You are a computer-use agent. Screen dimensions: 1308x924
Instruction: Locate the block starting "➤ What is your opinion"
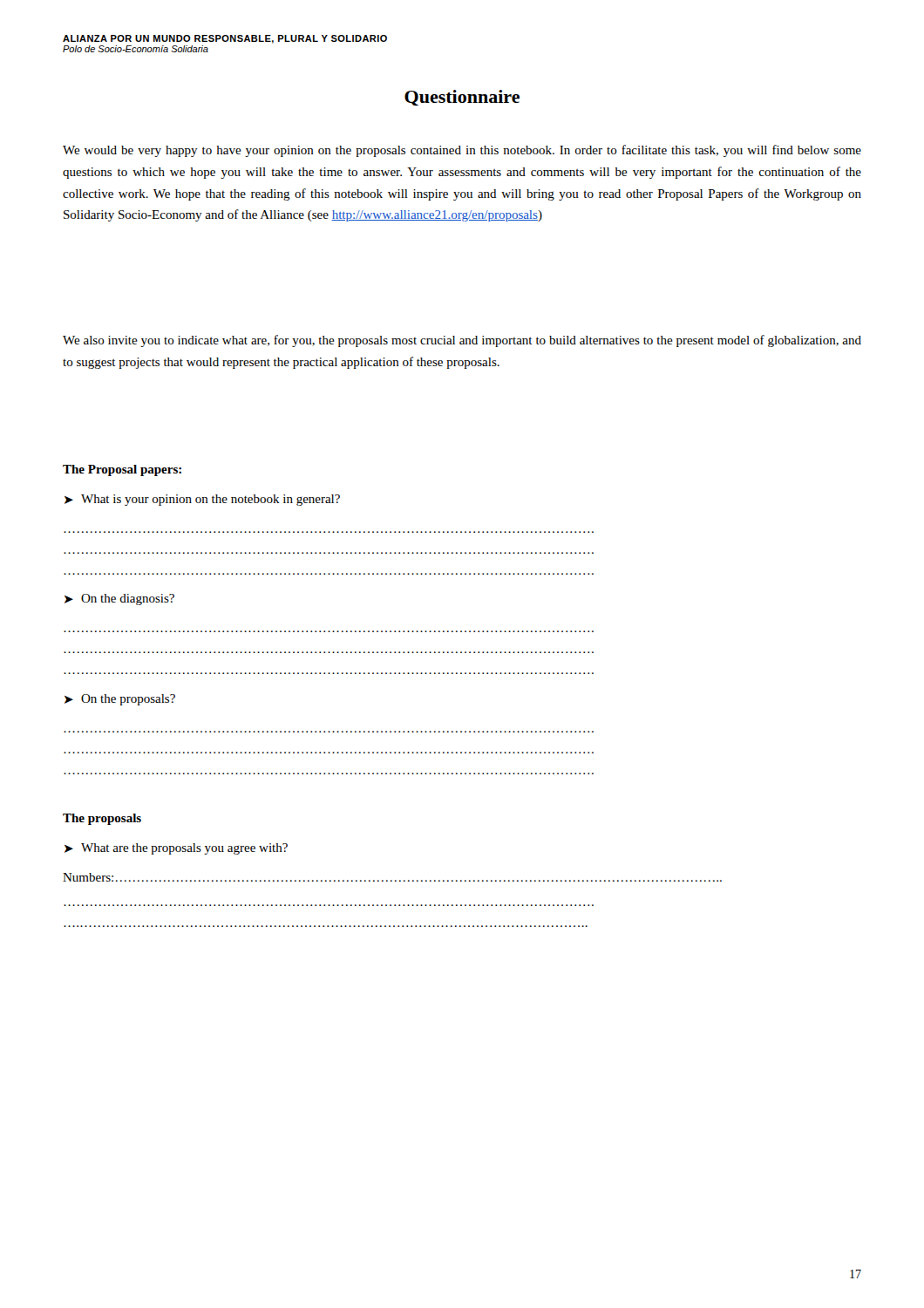click(x=202, y=500)
